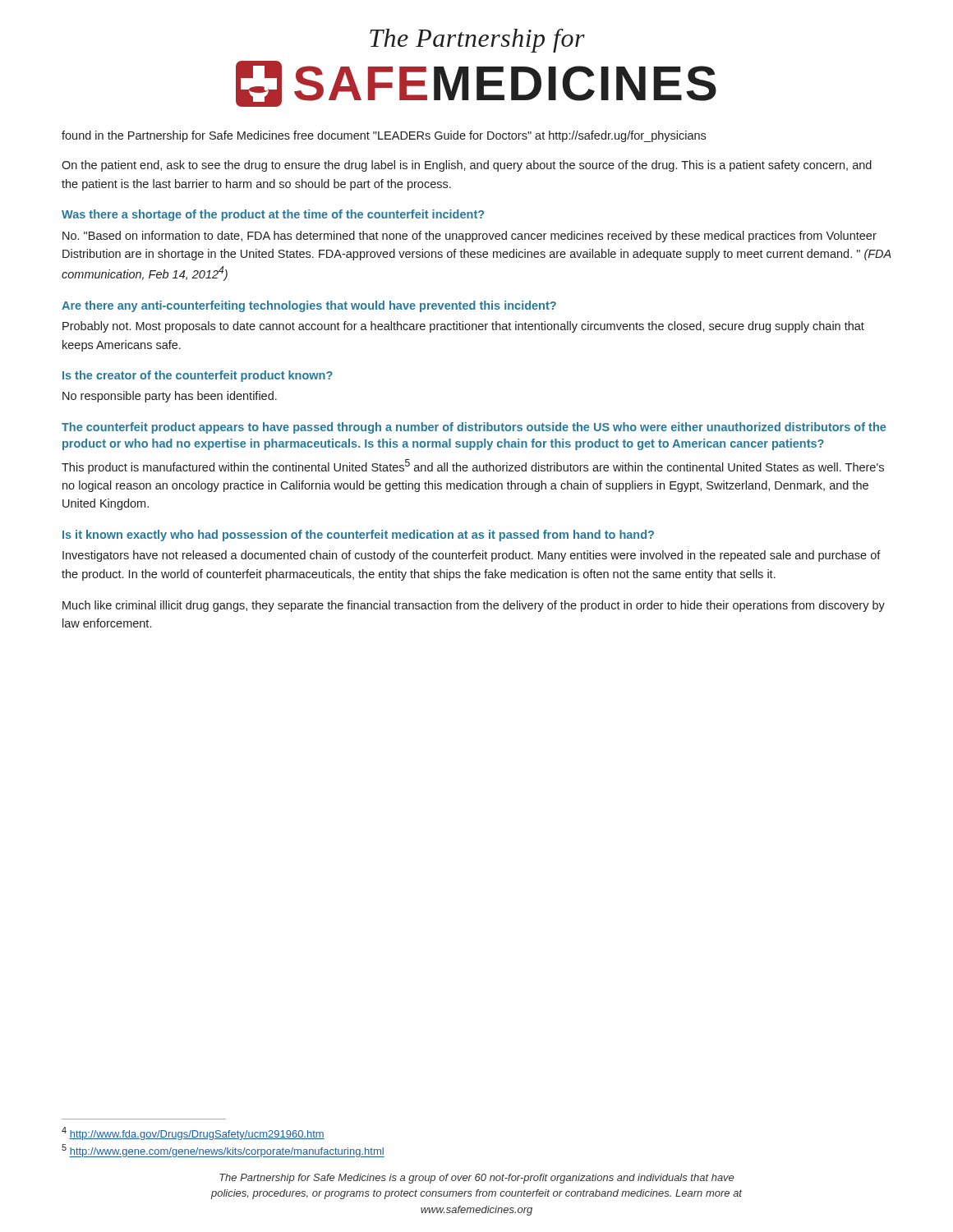
Task: Select the element starting "Was there a shortage"
Action: click(x=273, y=215)
